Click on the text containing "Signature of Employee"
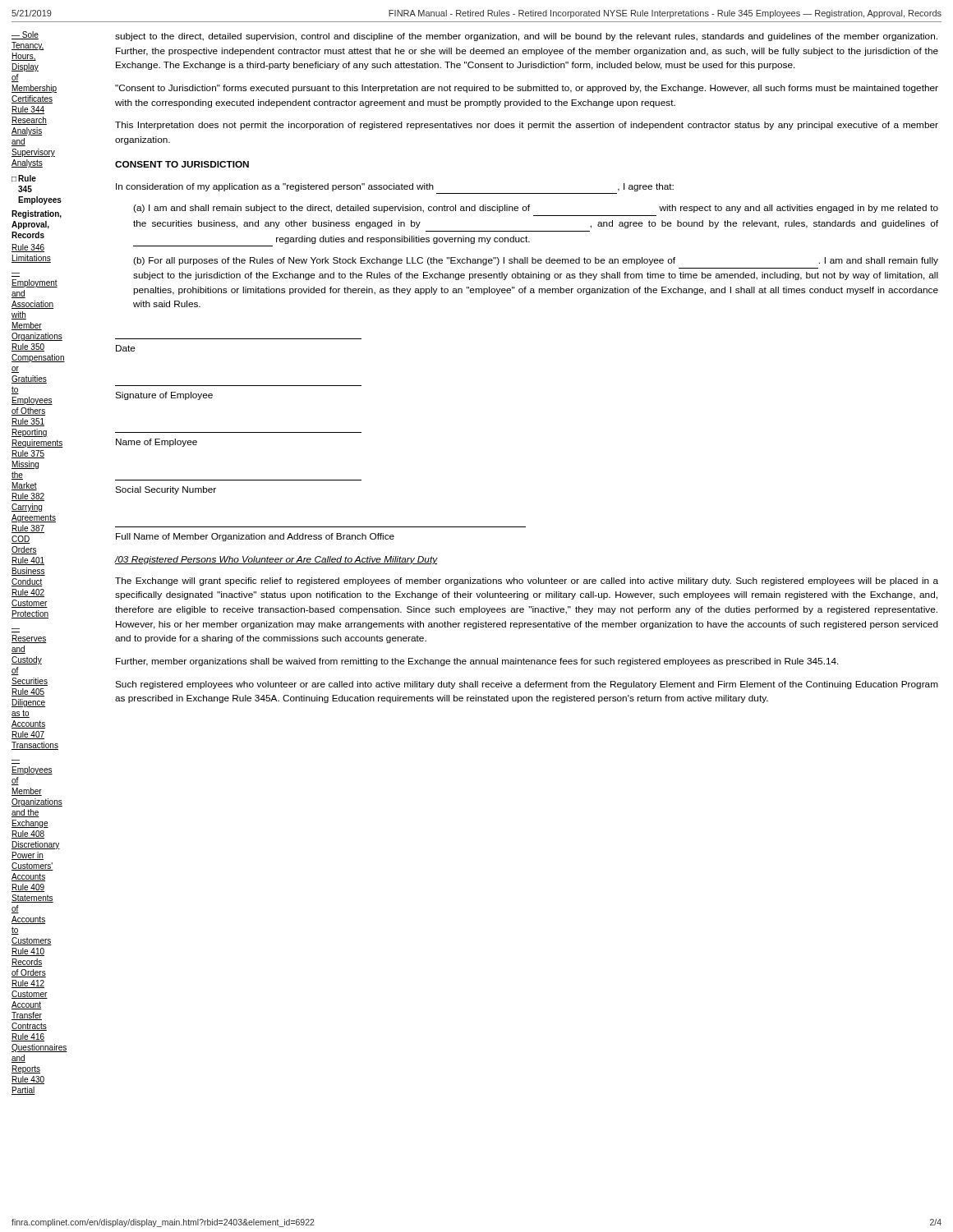The image size is (953, 1232). (164, 396)
